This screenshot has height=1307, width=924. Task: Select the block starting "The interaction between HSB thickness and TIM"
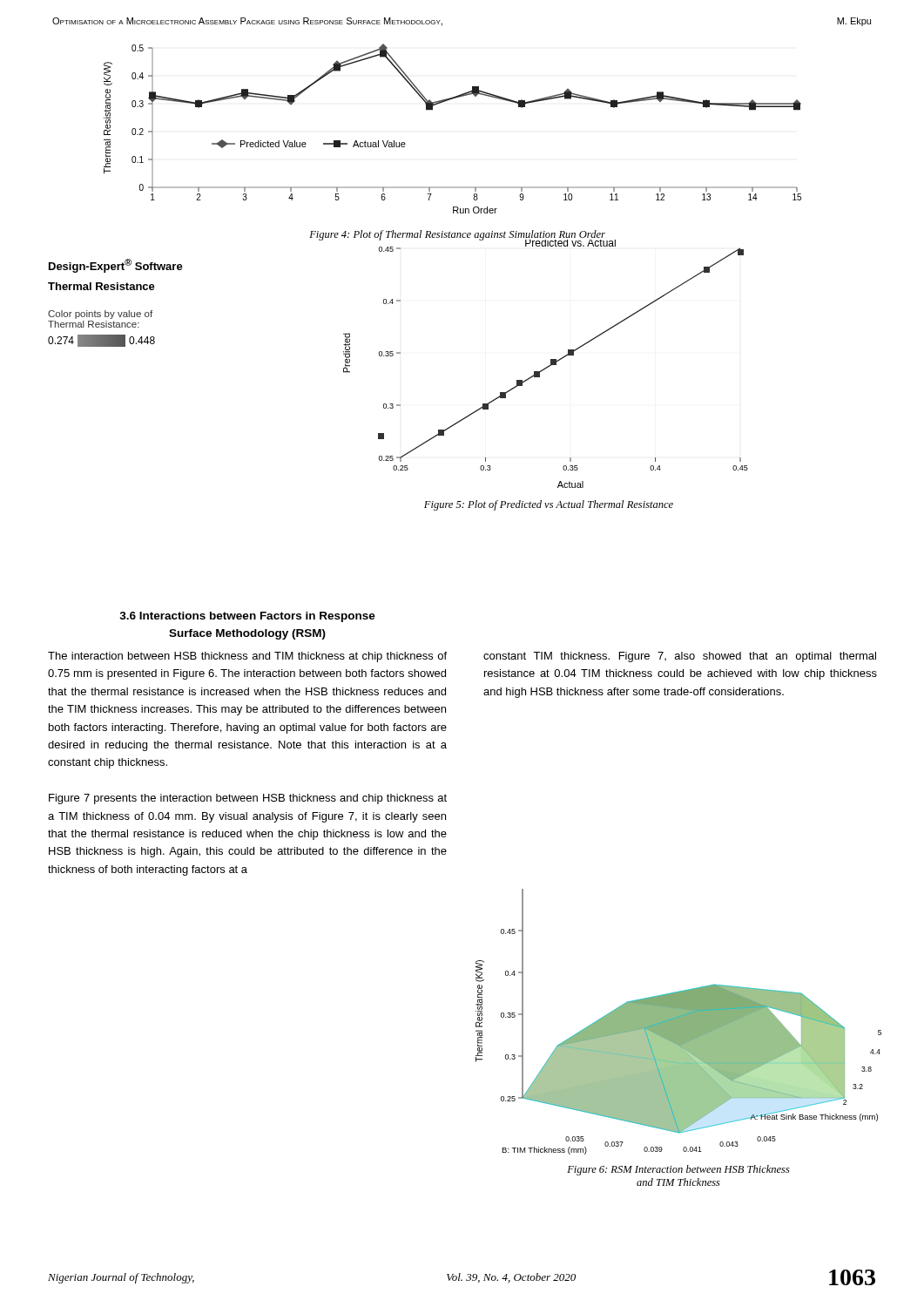(x=247, y=657)
